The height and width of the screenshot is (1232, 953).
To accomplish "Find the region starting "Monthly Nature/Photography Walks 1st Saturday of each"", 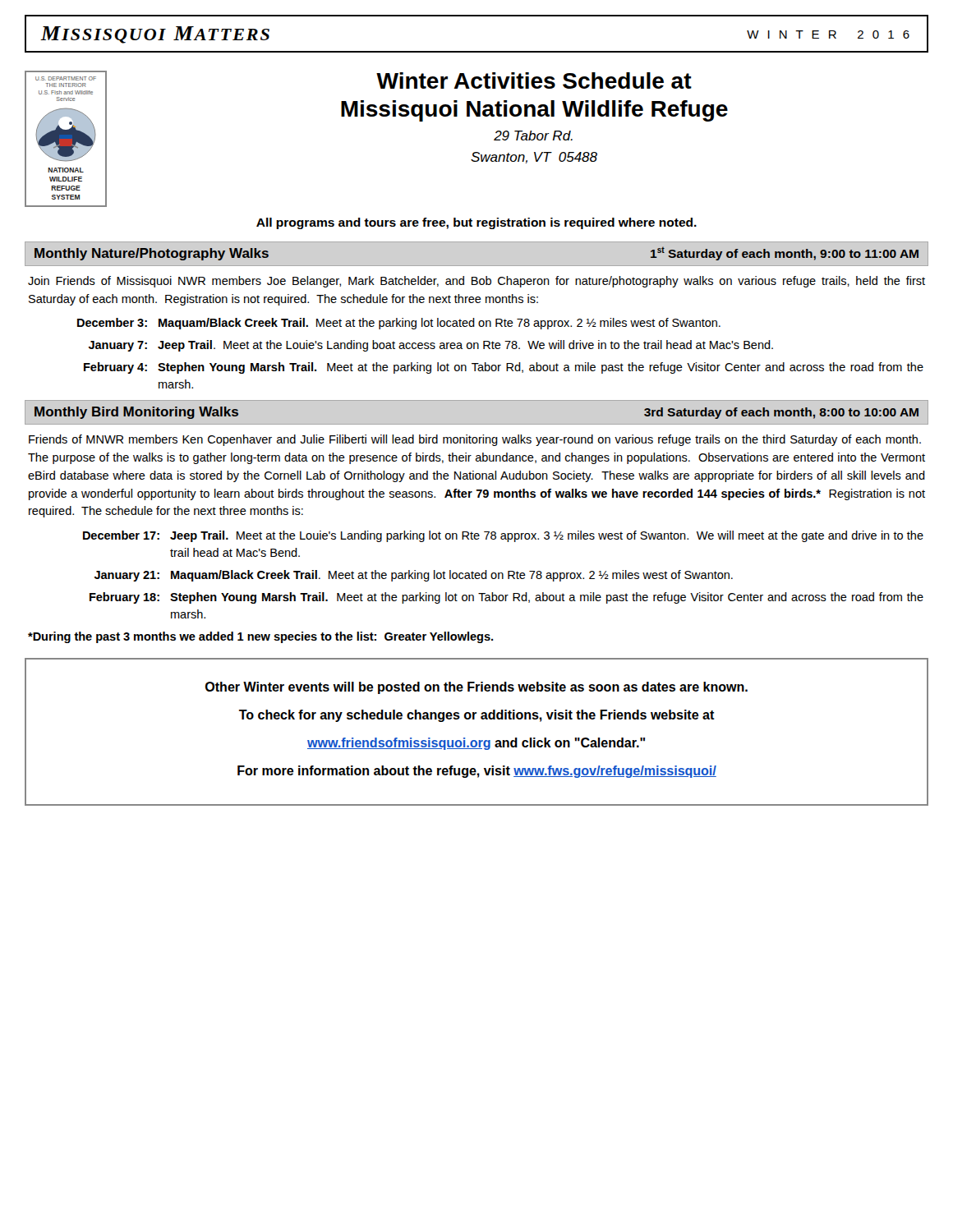I will [x=152, y=253].
